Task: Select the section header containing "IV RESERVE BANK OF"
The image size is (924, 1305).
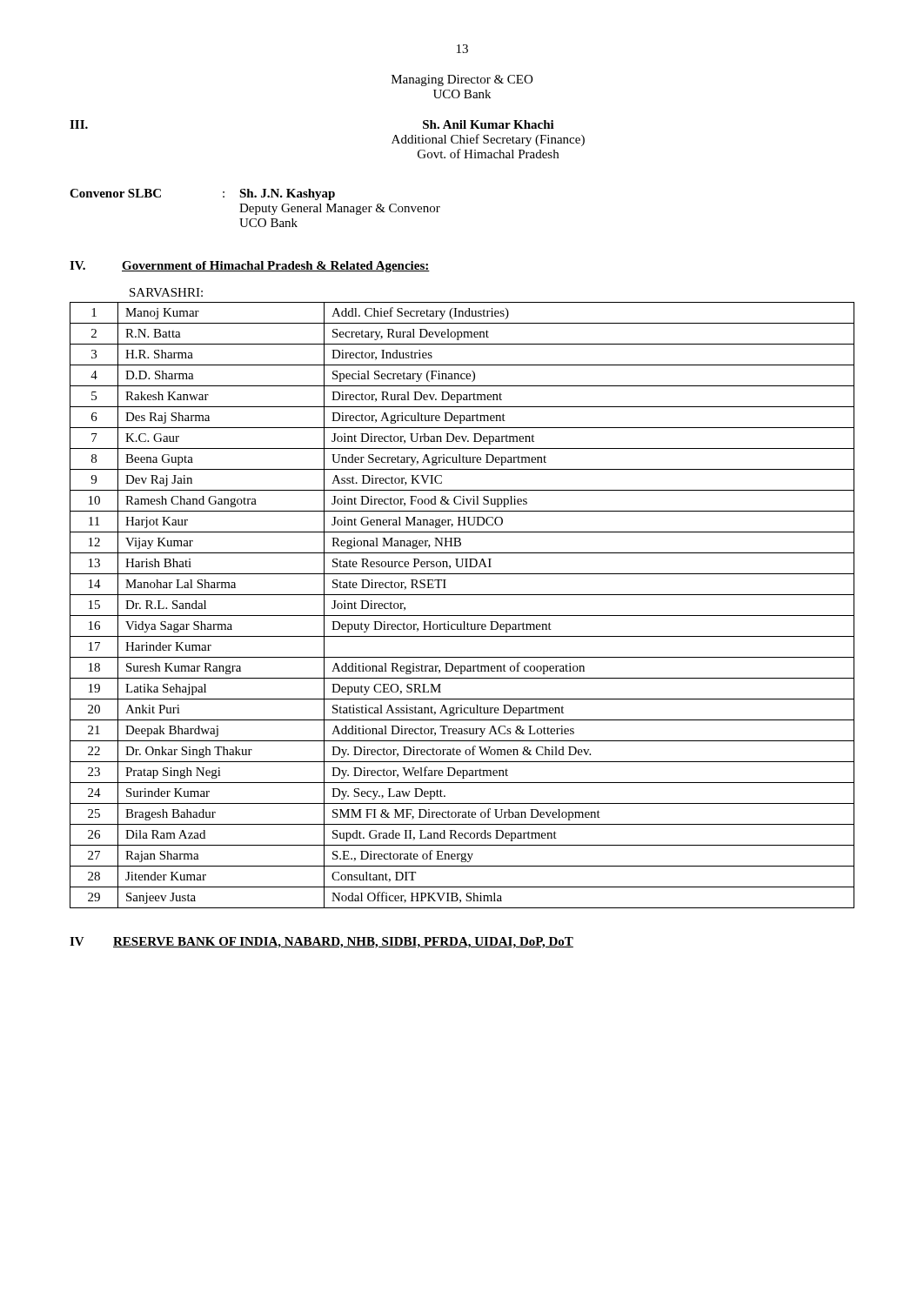Action: click(x=321, y=942)
